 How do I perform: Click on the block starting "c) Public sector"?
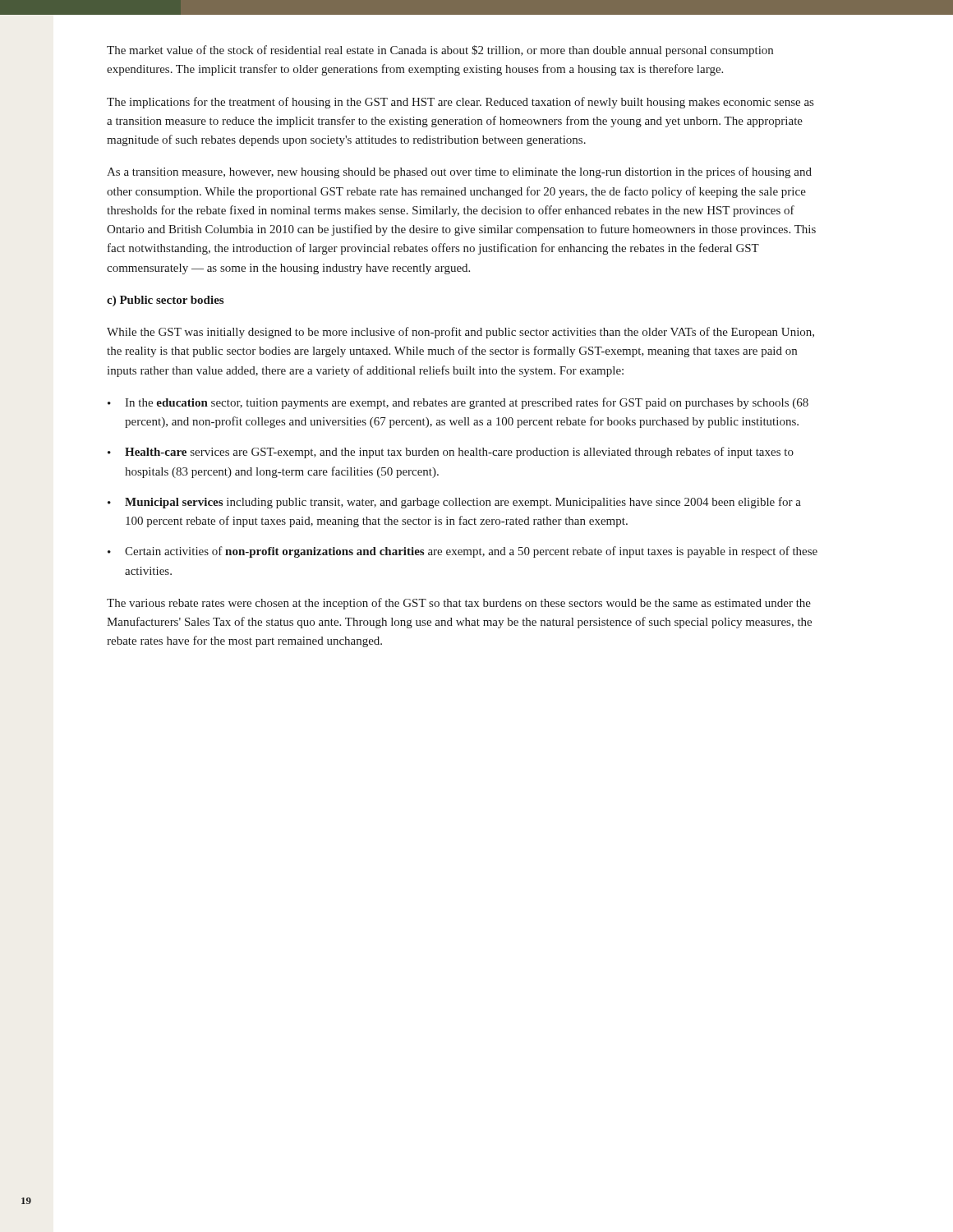[x=165, y=301]
